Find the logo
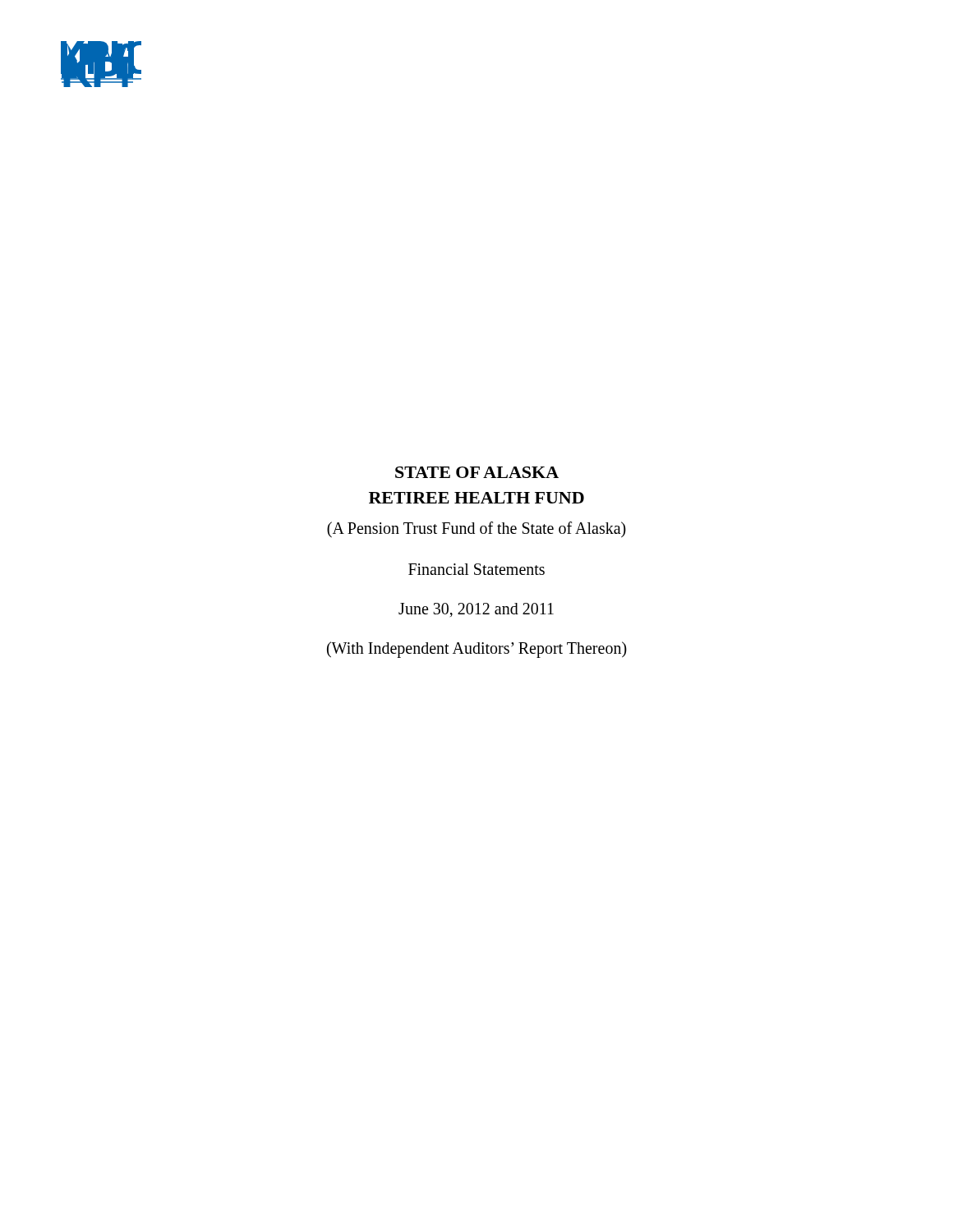Image resolution: width=953 pixels, height=1232 pixels. (x=96, y=71)
